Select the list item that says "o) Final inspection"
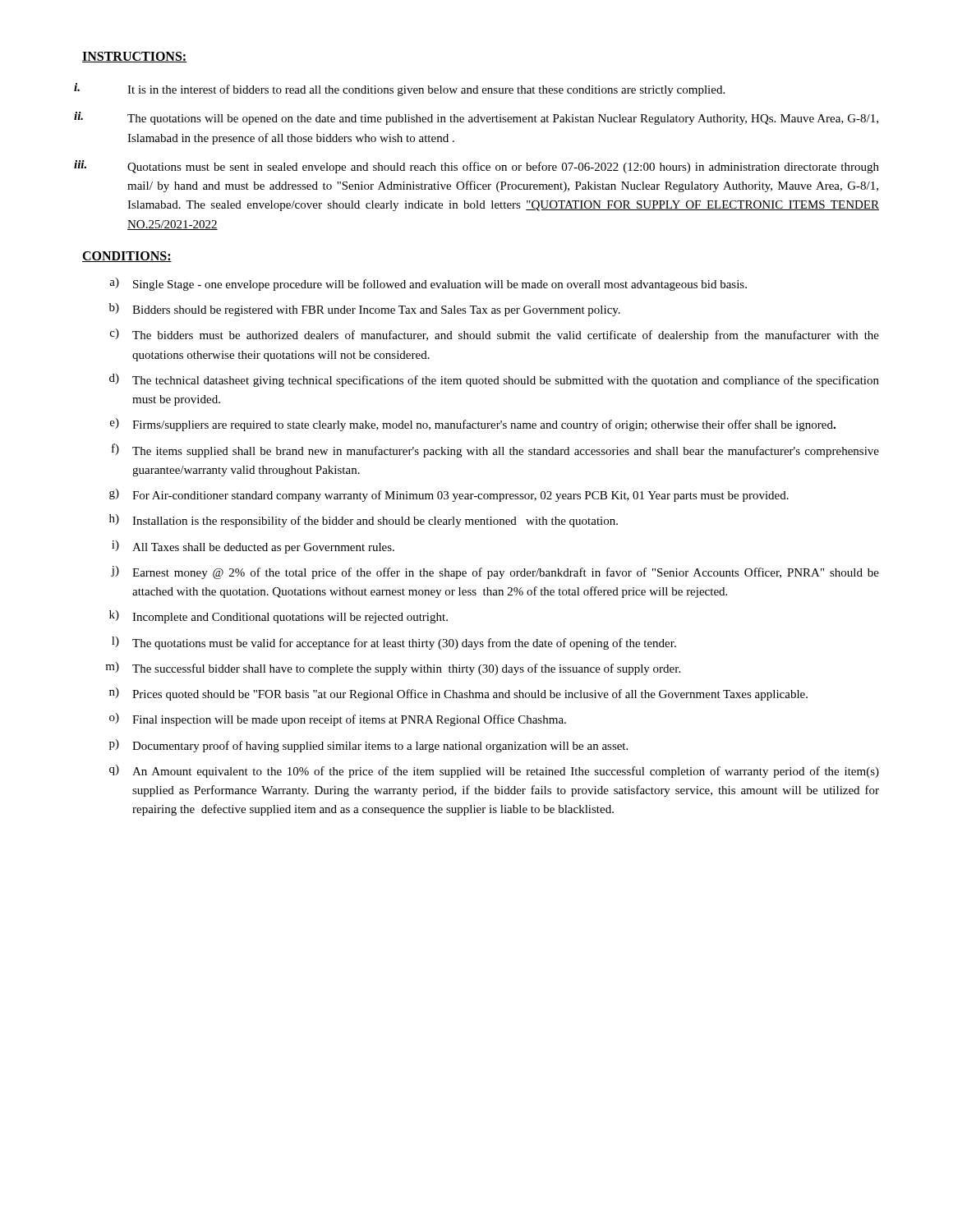Viewport: 953px width, 1232px height. (x=476, y=720)
